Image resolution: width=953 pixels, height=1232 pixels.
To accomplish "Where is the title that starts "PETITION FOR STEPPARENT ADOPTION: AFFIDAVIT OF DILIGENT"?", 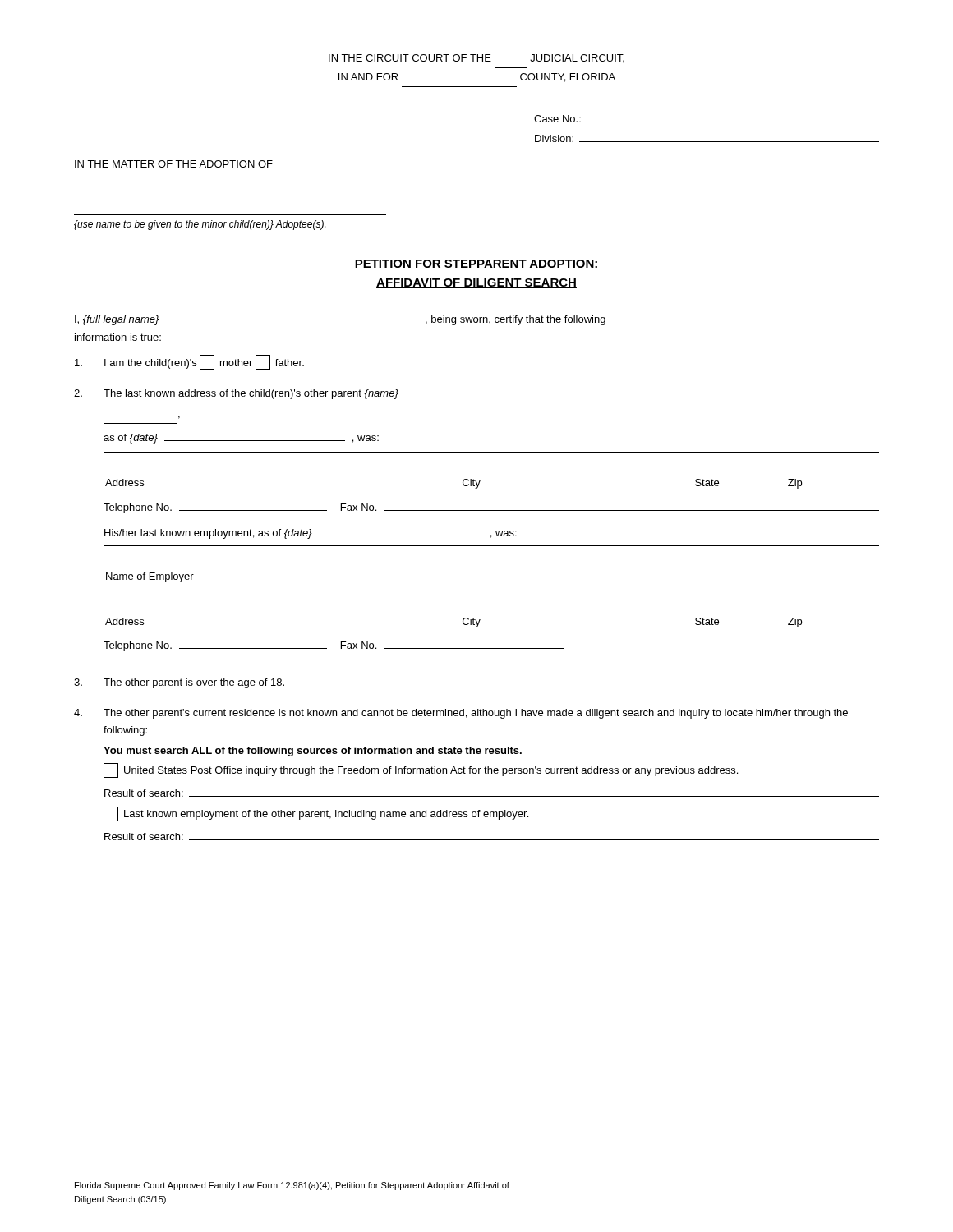I will (476, 273).
